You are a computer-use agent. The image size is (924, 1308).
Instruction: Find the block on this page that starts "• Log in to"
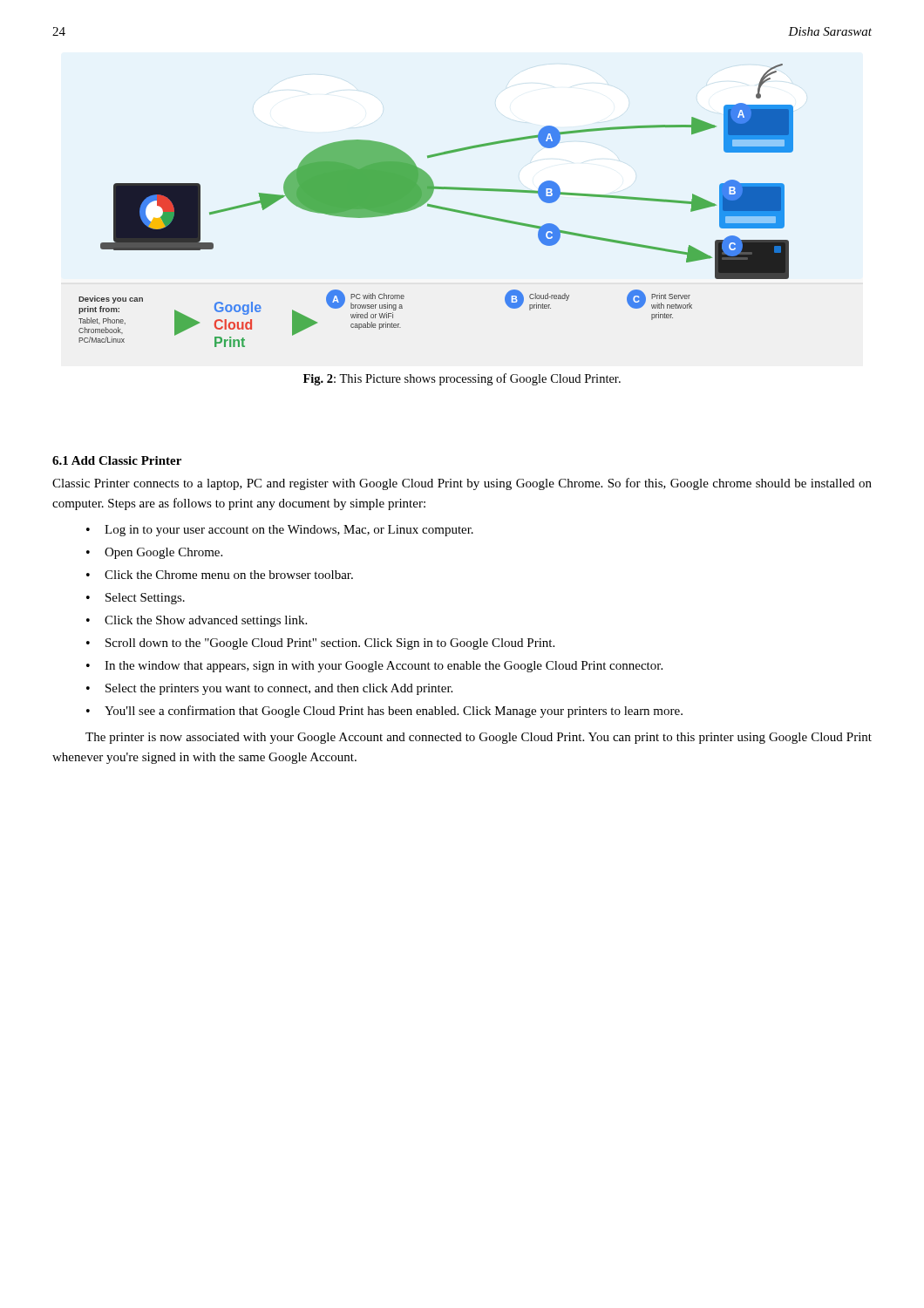[479, 530]
